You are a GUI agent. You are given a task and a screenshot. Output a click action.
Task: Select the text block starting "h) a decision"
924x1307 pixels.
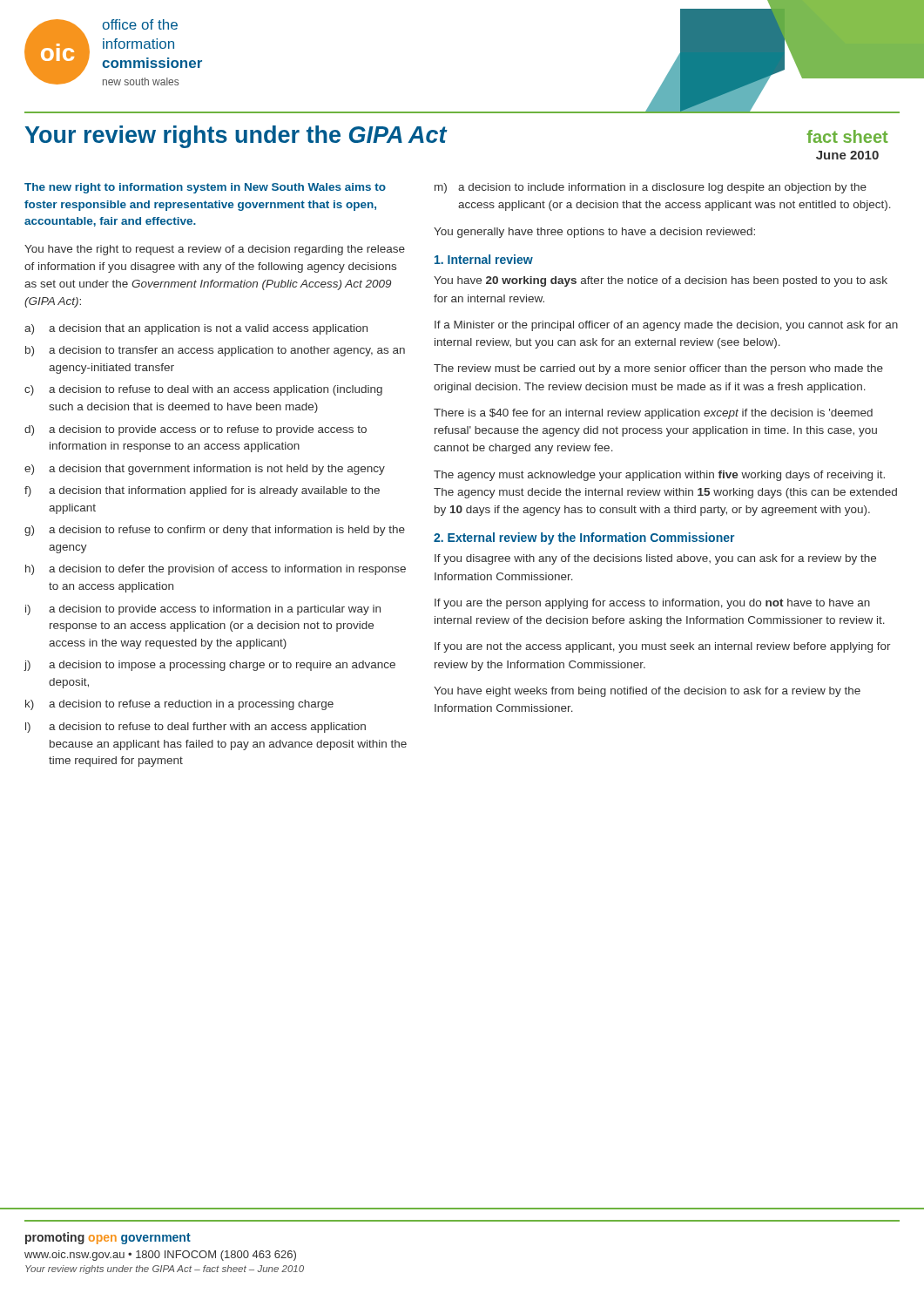point(216,578)
